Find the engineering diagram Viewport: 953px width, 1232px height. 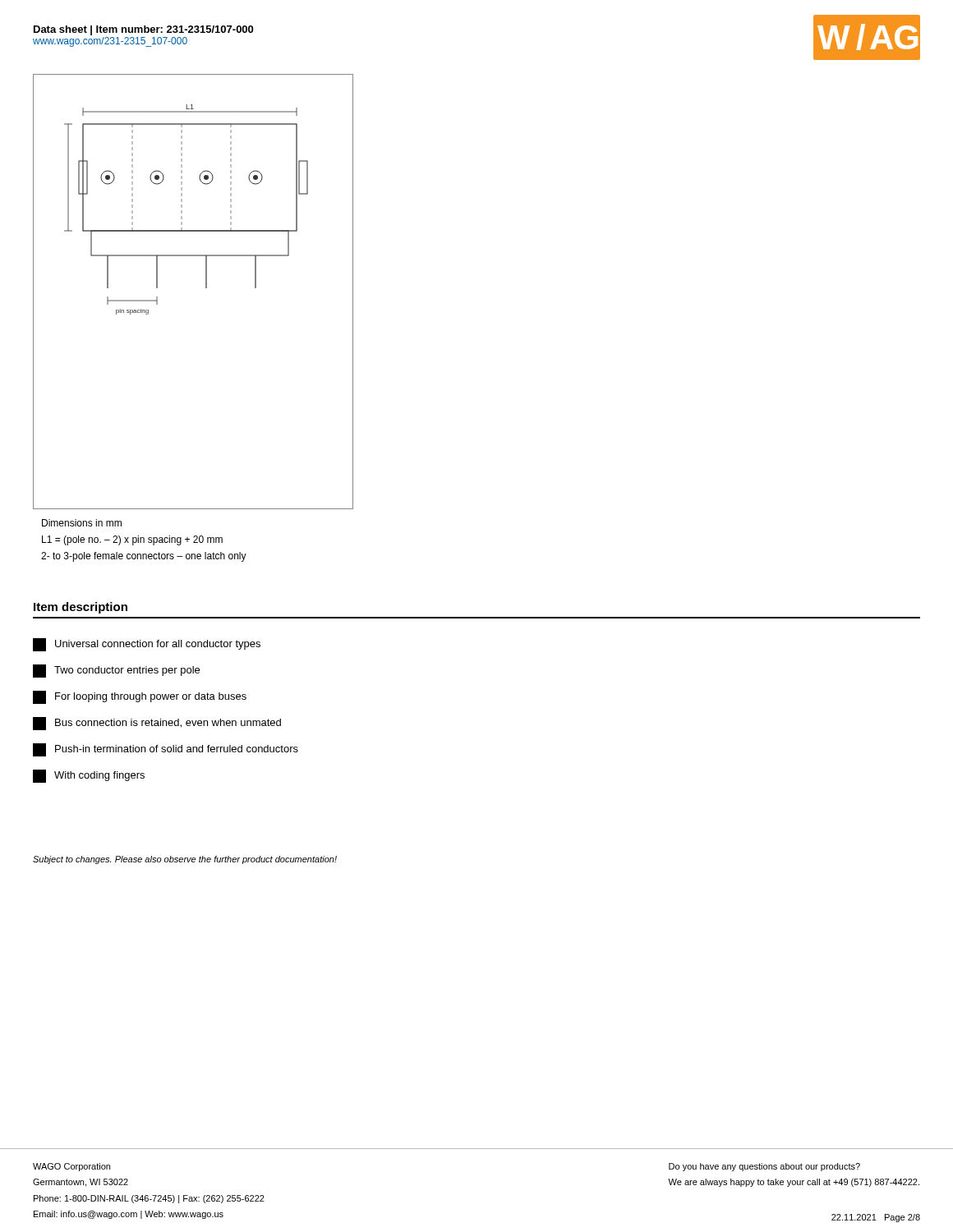(x=193, y=292)
